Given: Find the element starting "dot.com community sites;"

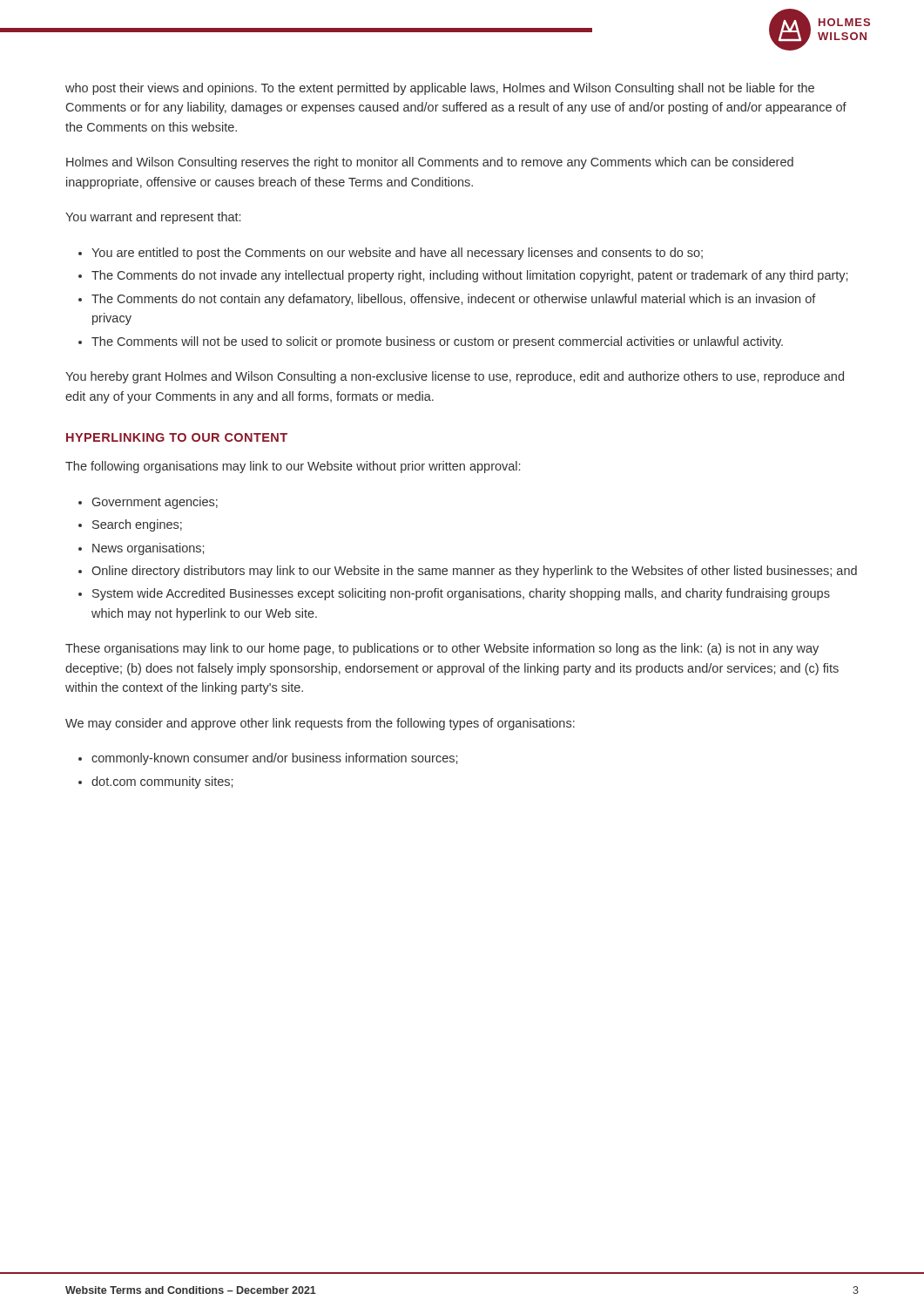Looking at the screenshot, I should coord(163,781).
